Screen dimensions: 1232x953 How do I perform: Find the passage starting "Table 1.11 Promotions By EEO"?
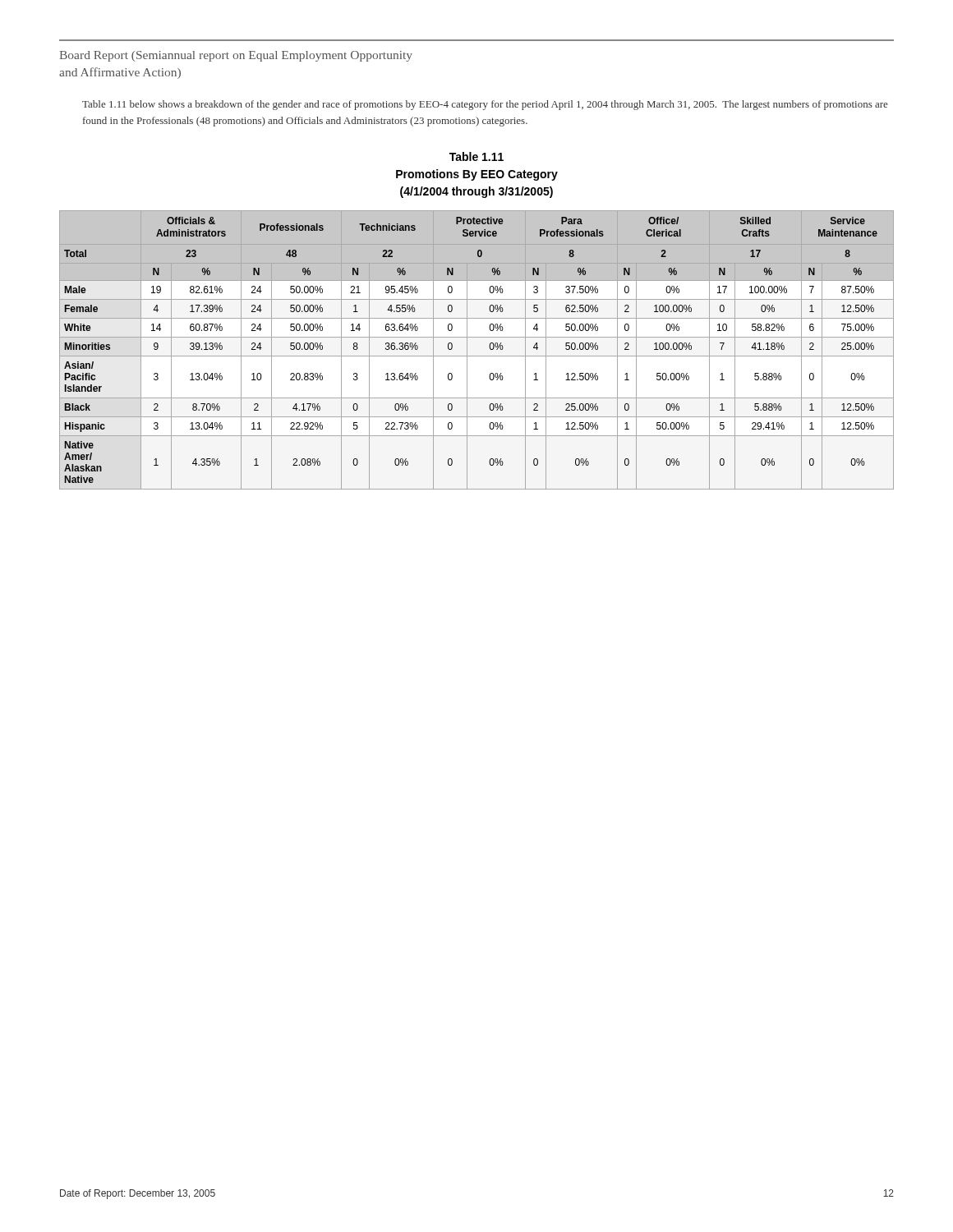476,175
